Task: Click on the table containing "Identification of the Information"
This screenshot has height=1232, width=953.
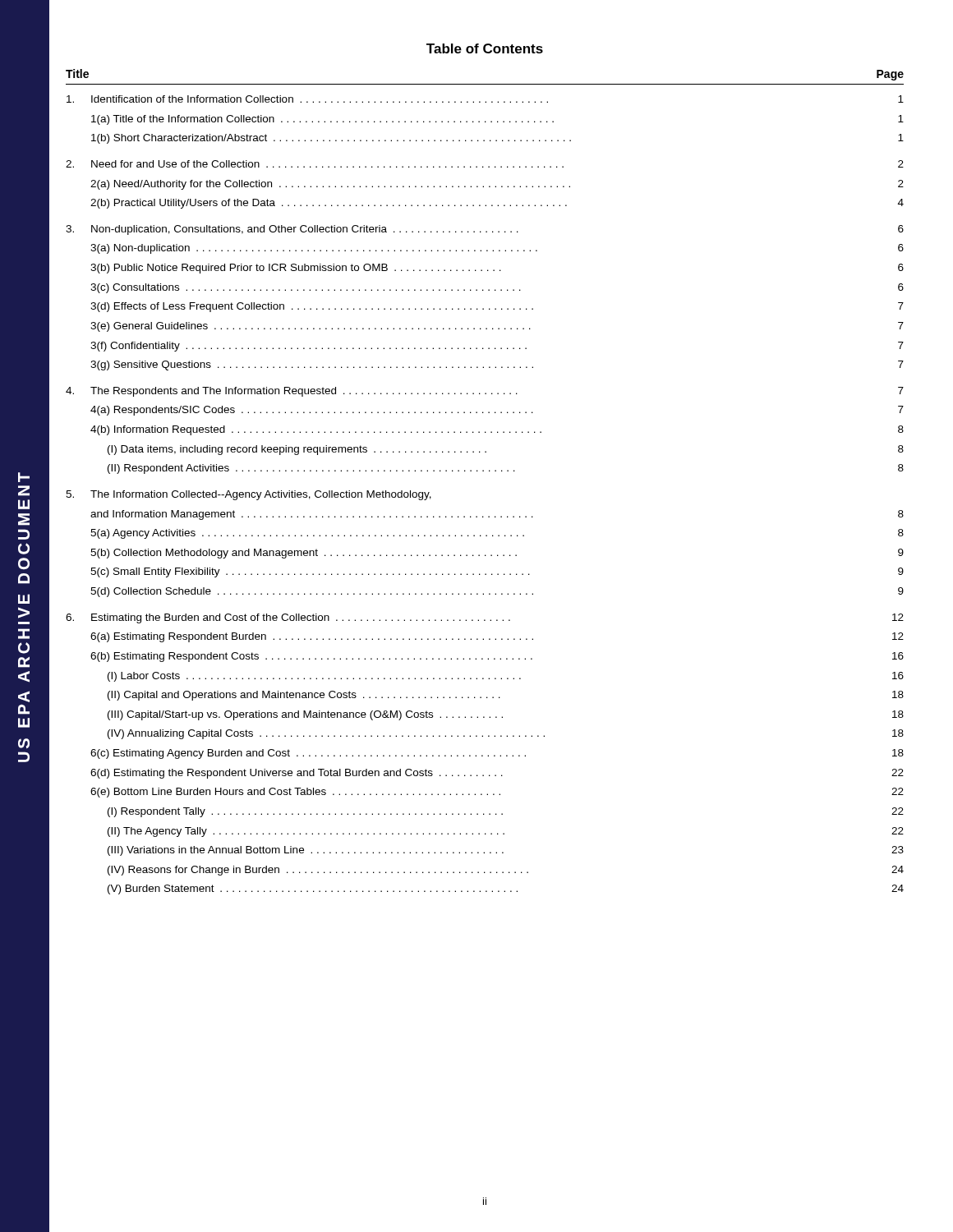Action: pos(485,494)
